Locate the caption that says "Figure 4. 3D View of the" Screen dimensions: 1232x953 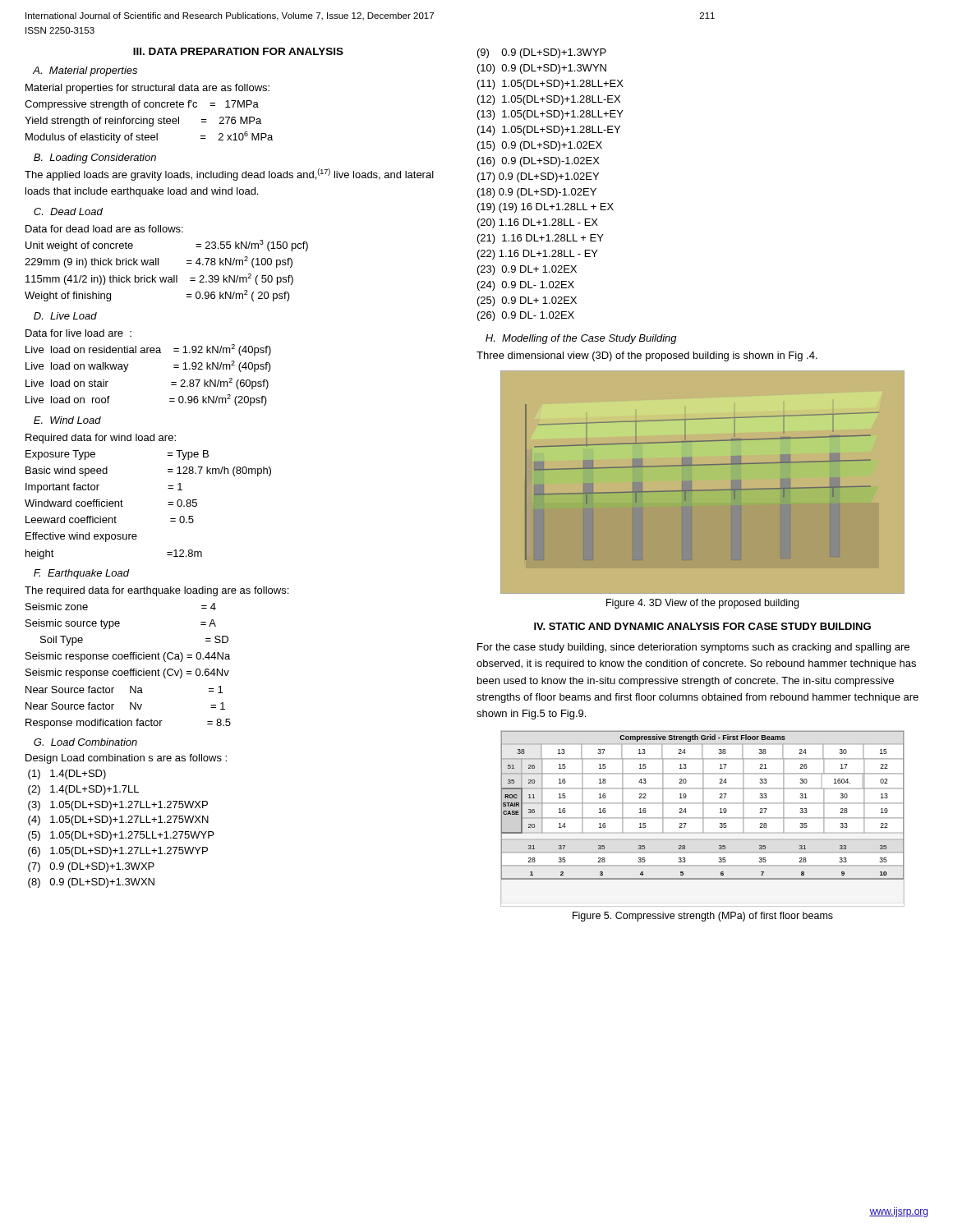[702, 603]
